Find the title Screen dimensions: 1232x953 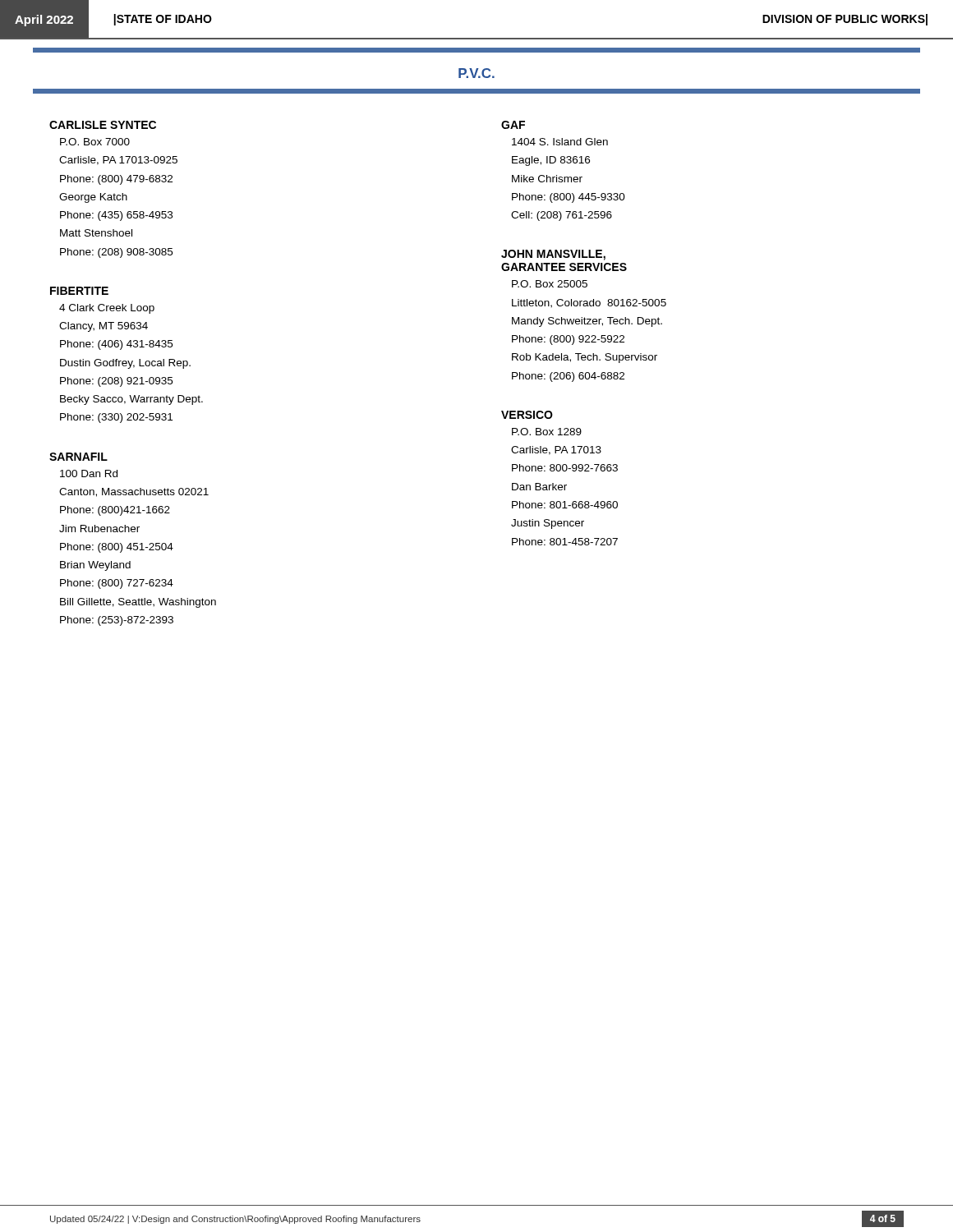tap(476, 73)
